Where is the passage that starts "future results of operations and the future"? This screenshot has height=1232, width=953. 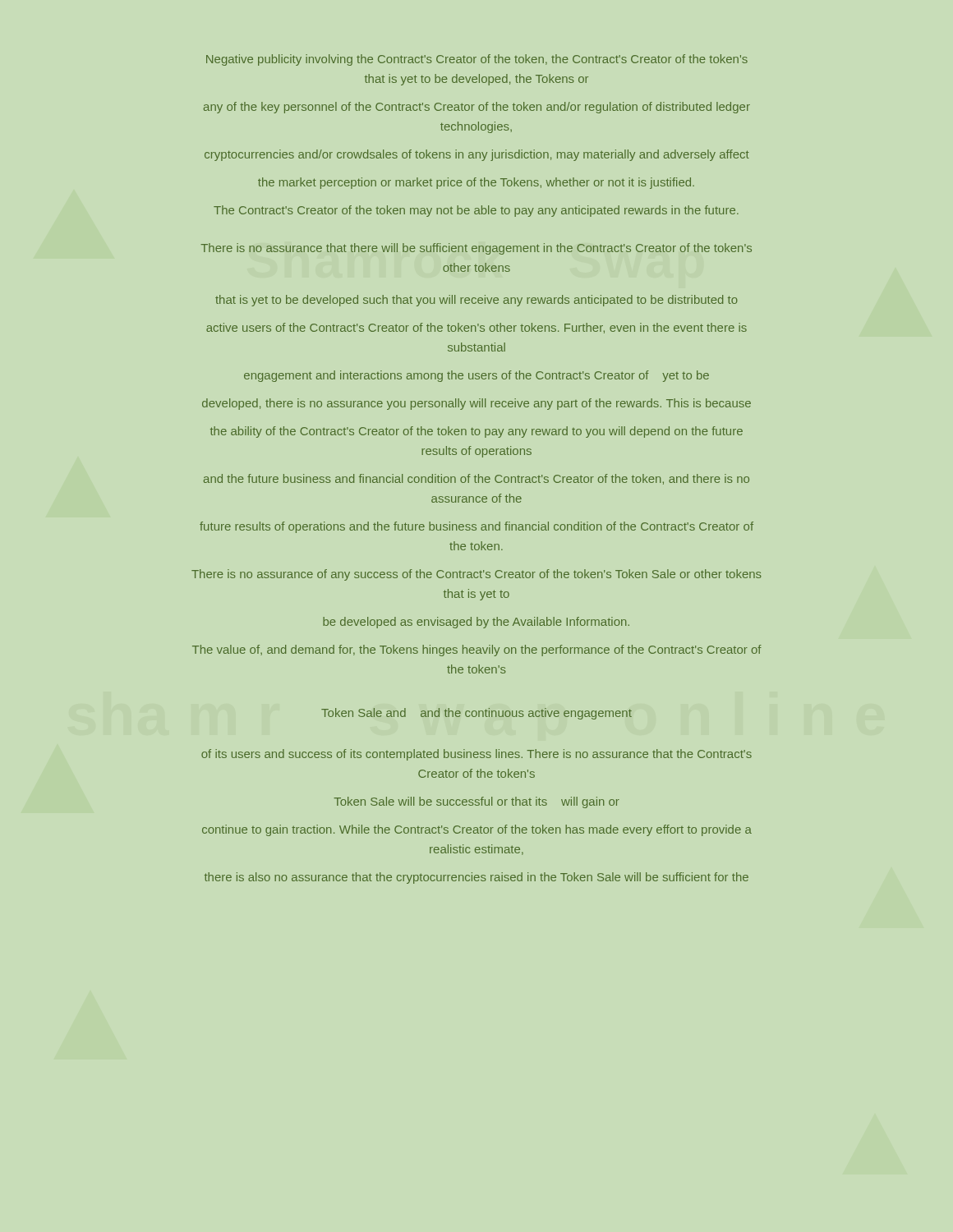(x=476, y=536)
